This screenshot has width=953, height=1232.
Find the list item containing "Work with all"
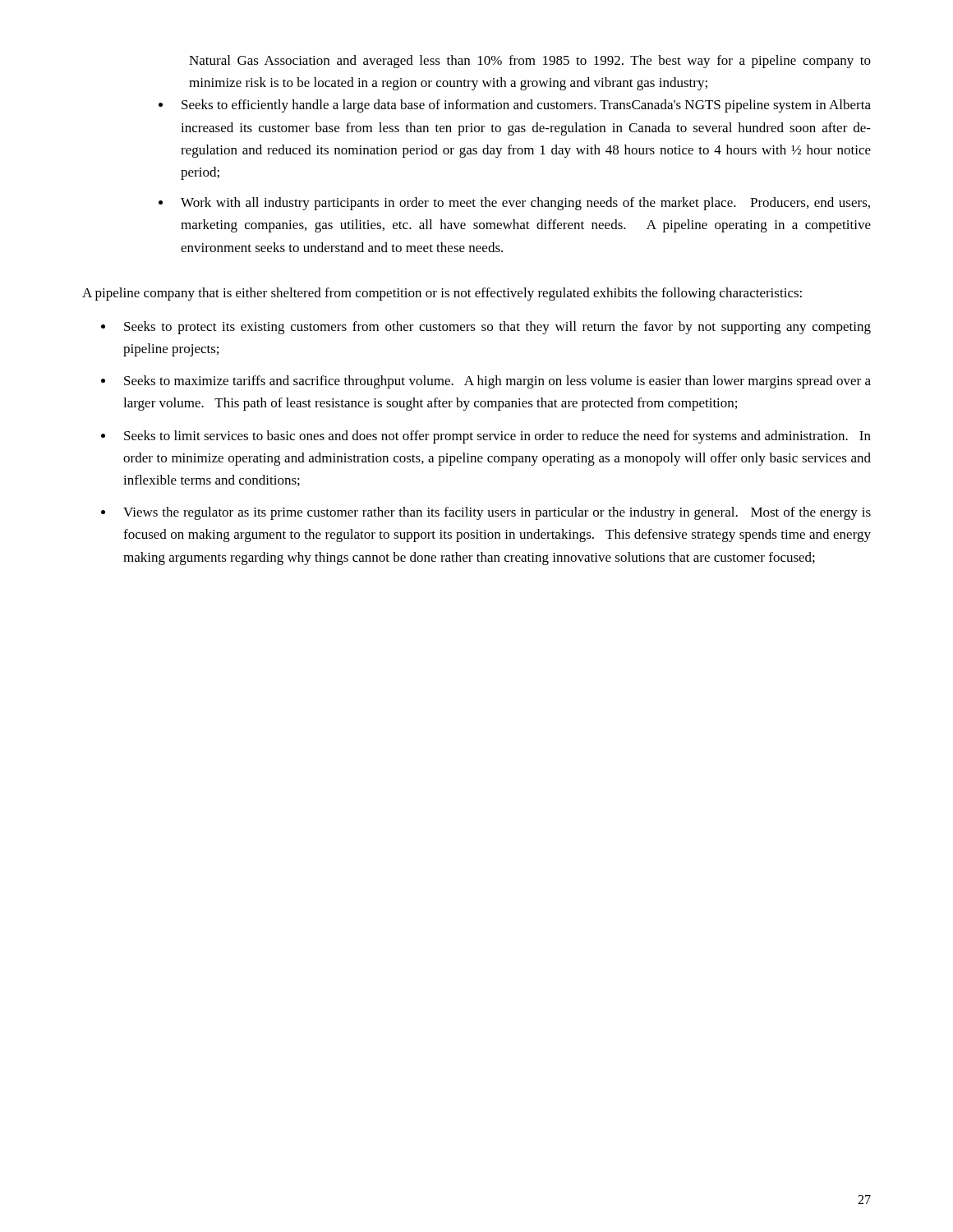pos(526,225)
